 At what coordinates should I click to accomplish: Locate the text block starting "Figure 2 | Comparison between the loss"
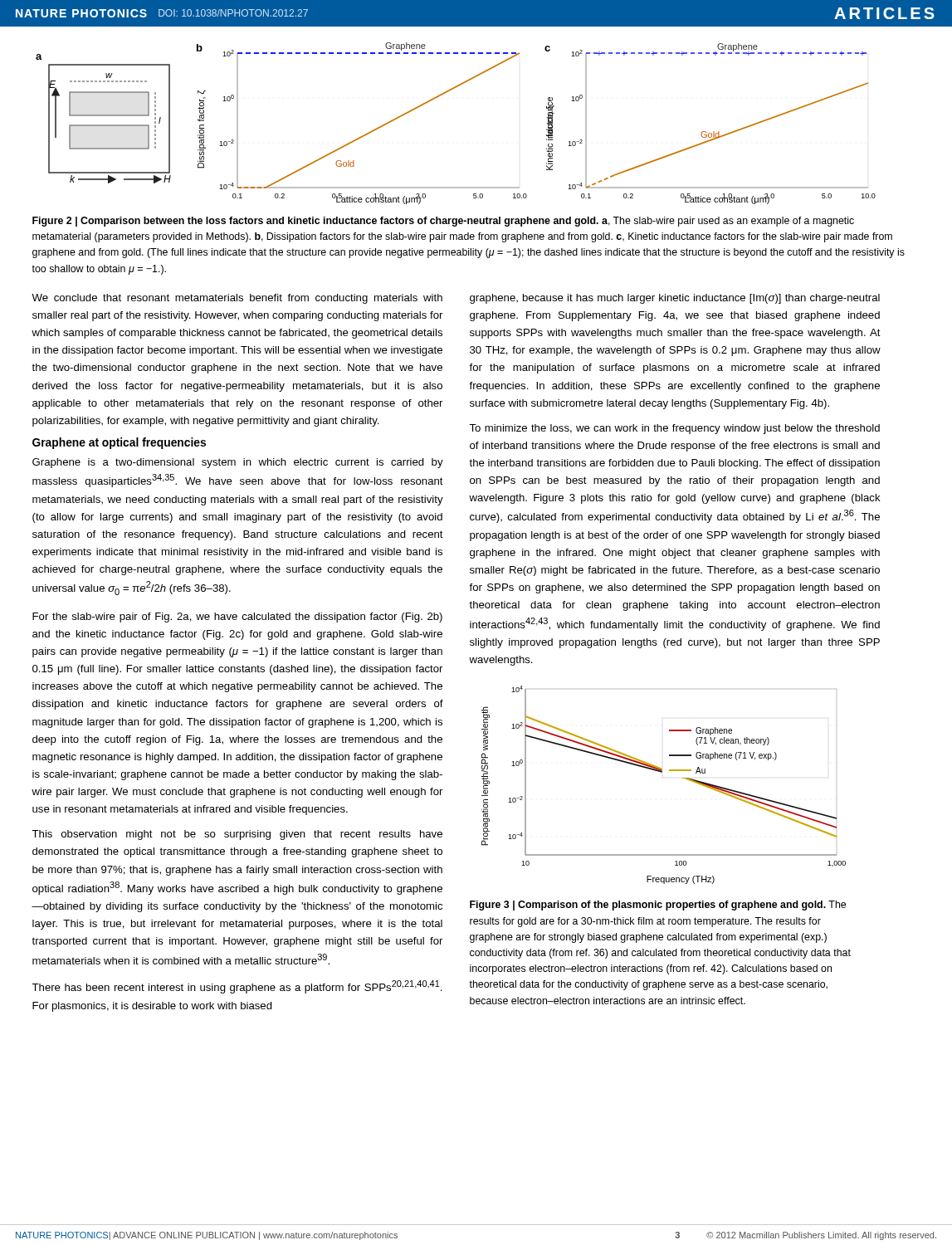(468, 245)
